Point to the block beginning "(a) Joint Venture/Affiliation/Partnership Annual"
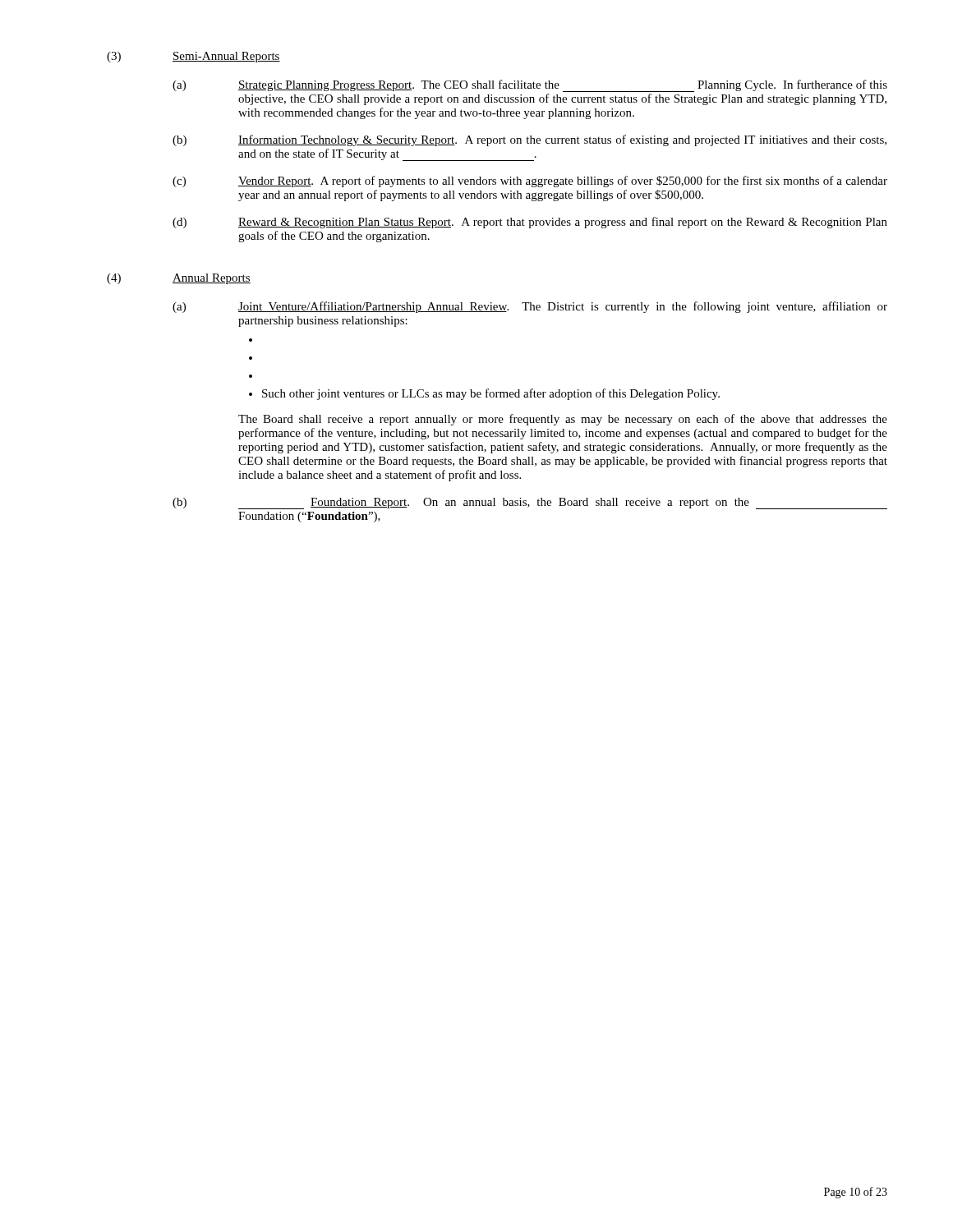The height and width of the screenshot is (1232, 953). (x=530, y=391)
